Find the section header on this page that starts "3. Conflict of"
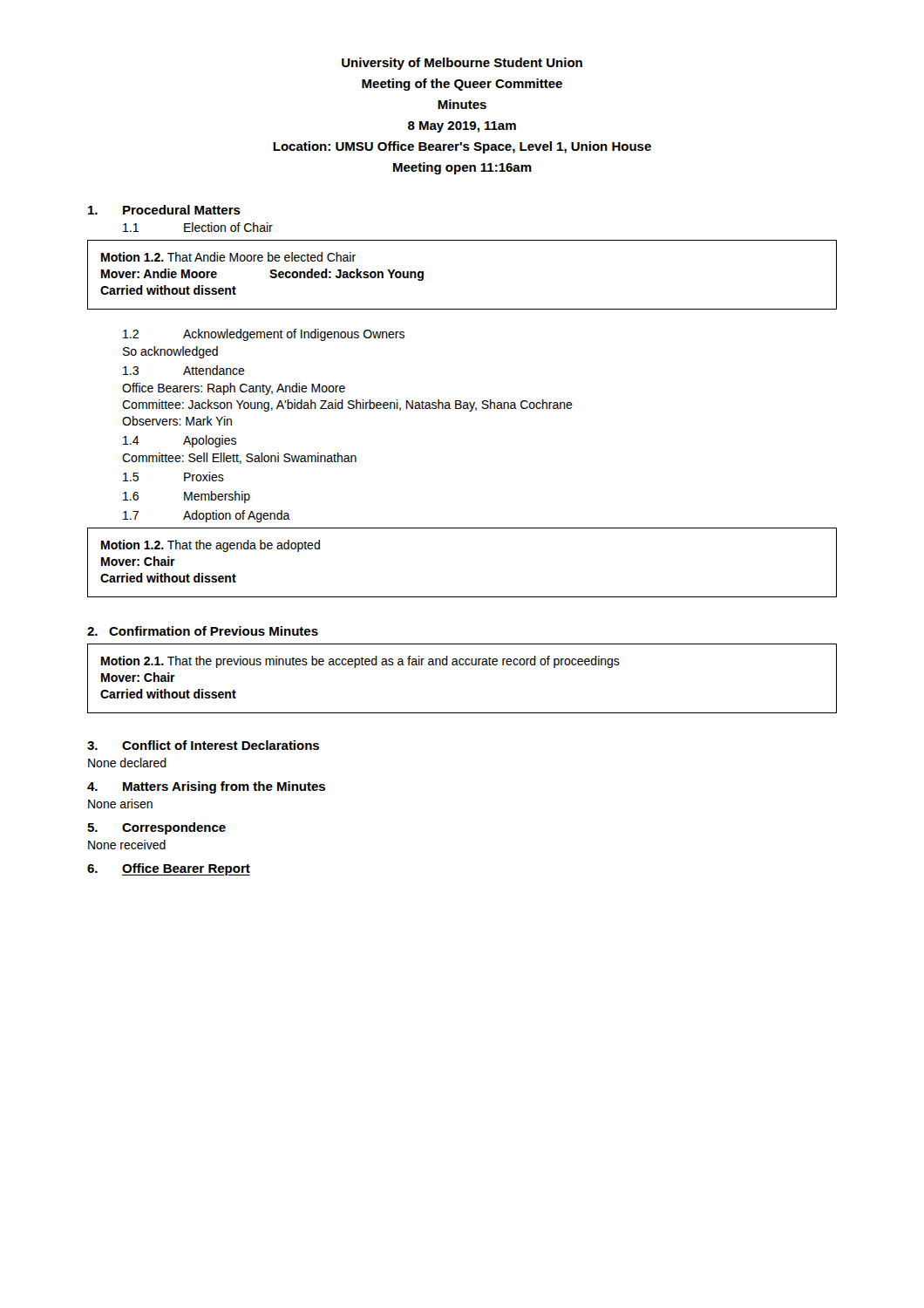 (203, 745)
